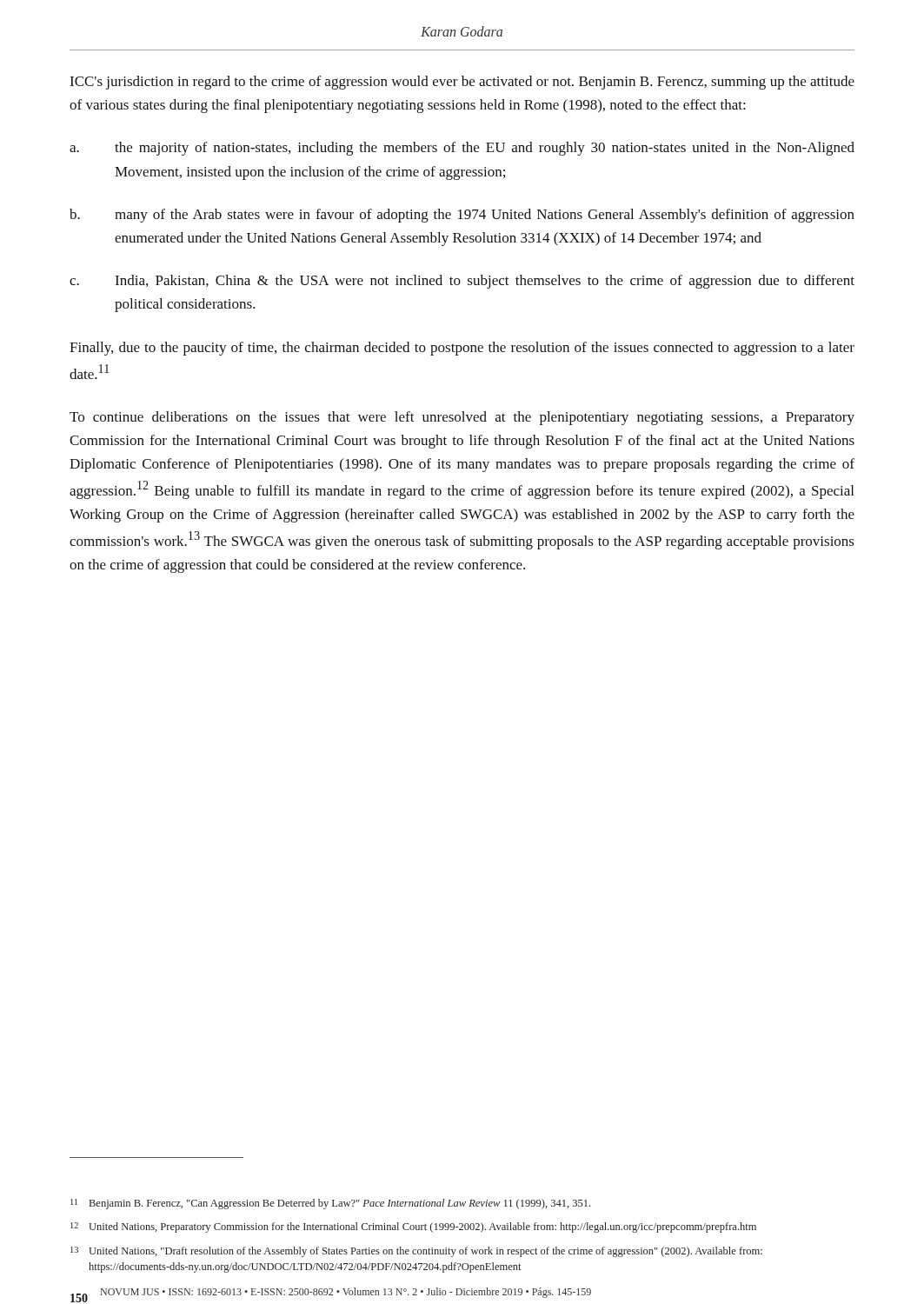The image size is (924, 1304).
Task: Locate the text block with the text "To continue deliberations on the"
Action: (x=462, y=490)
